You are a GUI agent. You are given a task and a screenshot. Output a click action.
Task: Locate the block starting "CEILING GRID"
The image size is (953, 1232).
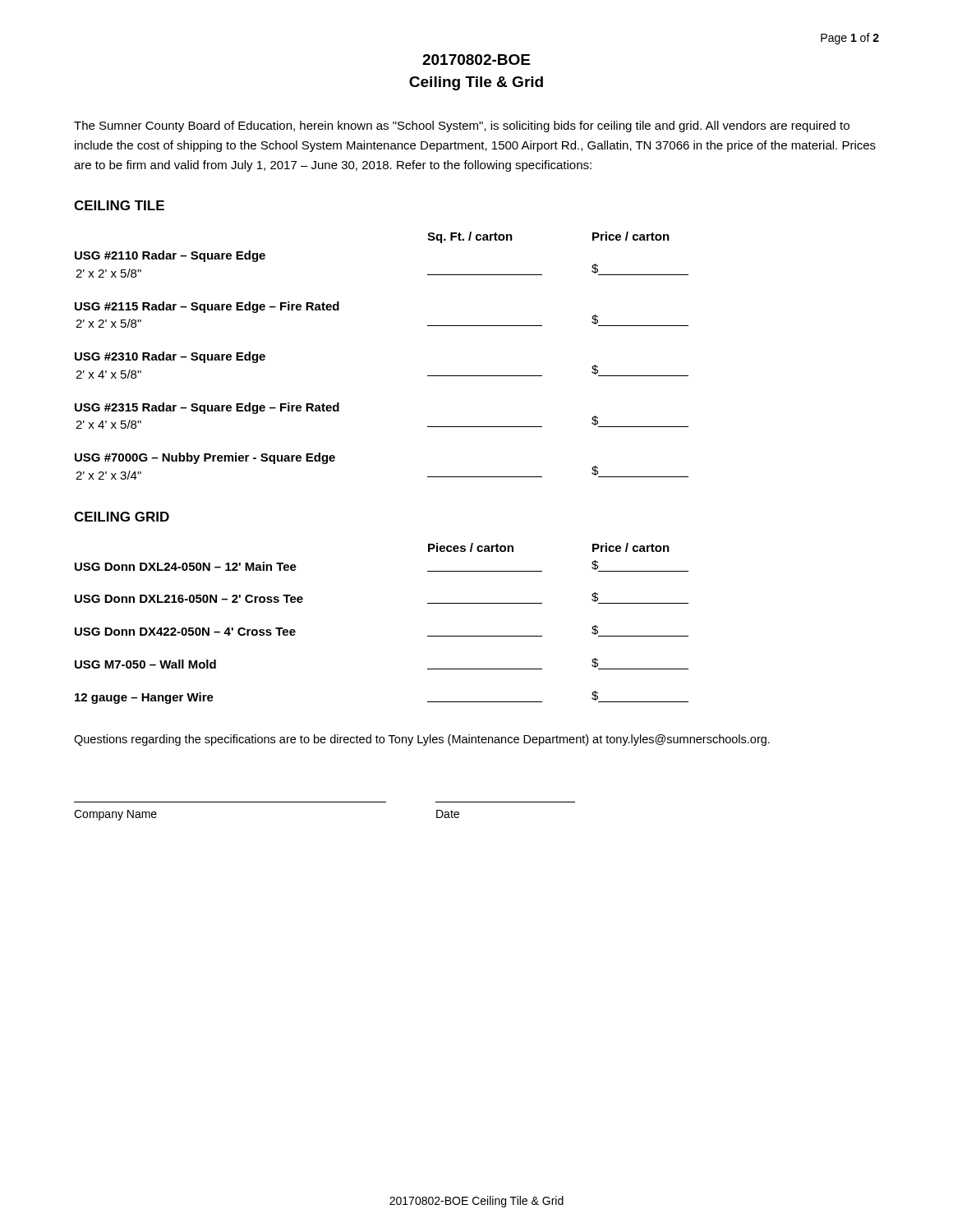[x=122, y=517]
